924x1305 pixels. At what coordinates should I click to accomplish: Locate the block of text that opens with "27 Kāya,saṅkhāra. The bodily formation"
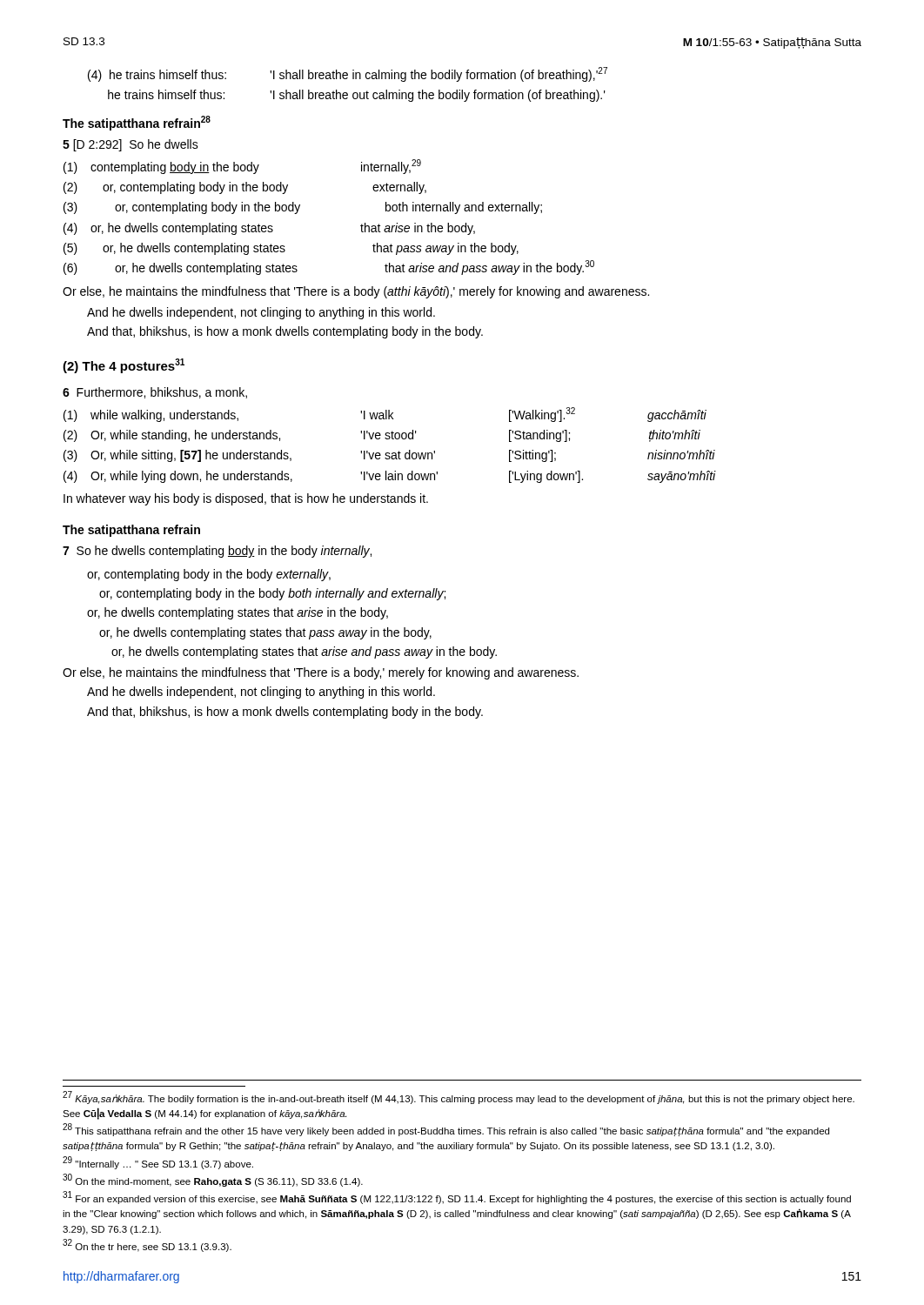point(459,1105)
